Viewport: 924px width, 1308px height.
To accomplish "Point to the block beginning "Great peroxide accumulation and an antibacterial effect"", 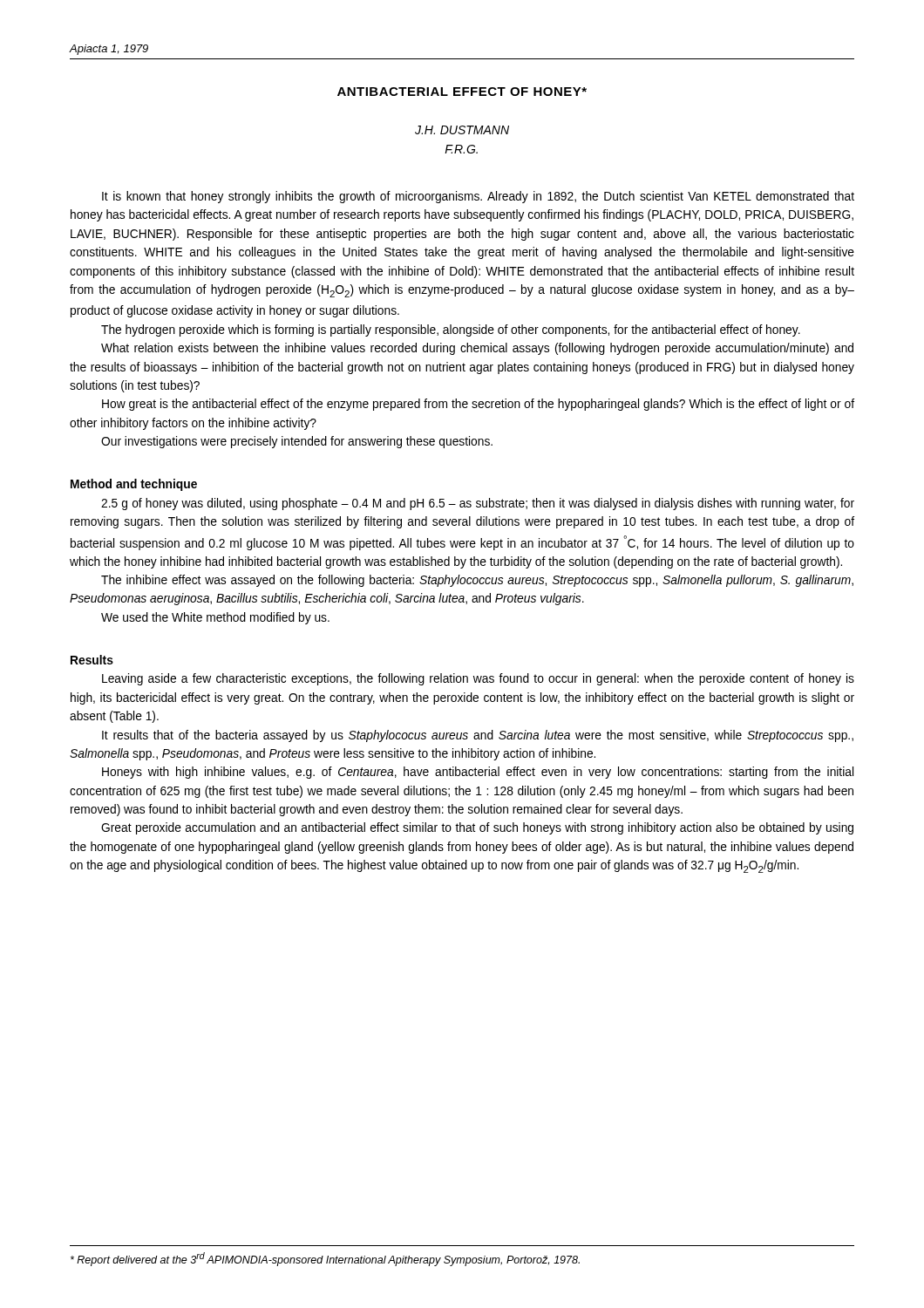I will tap(462, 848).
